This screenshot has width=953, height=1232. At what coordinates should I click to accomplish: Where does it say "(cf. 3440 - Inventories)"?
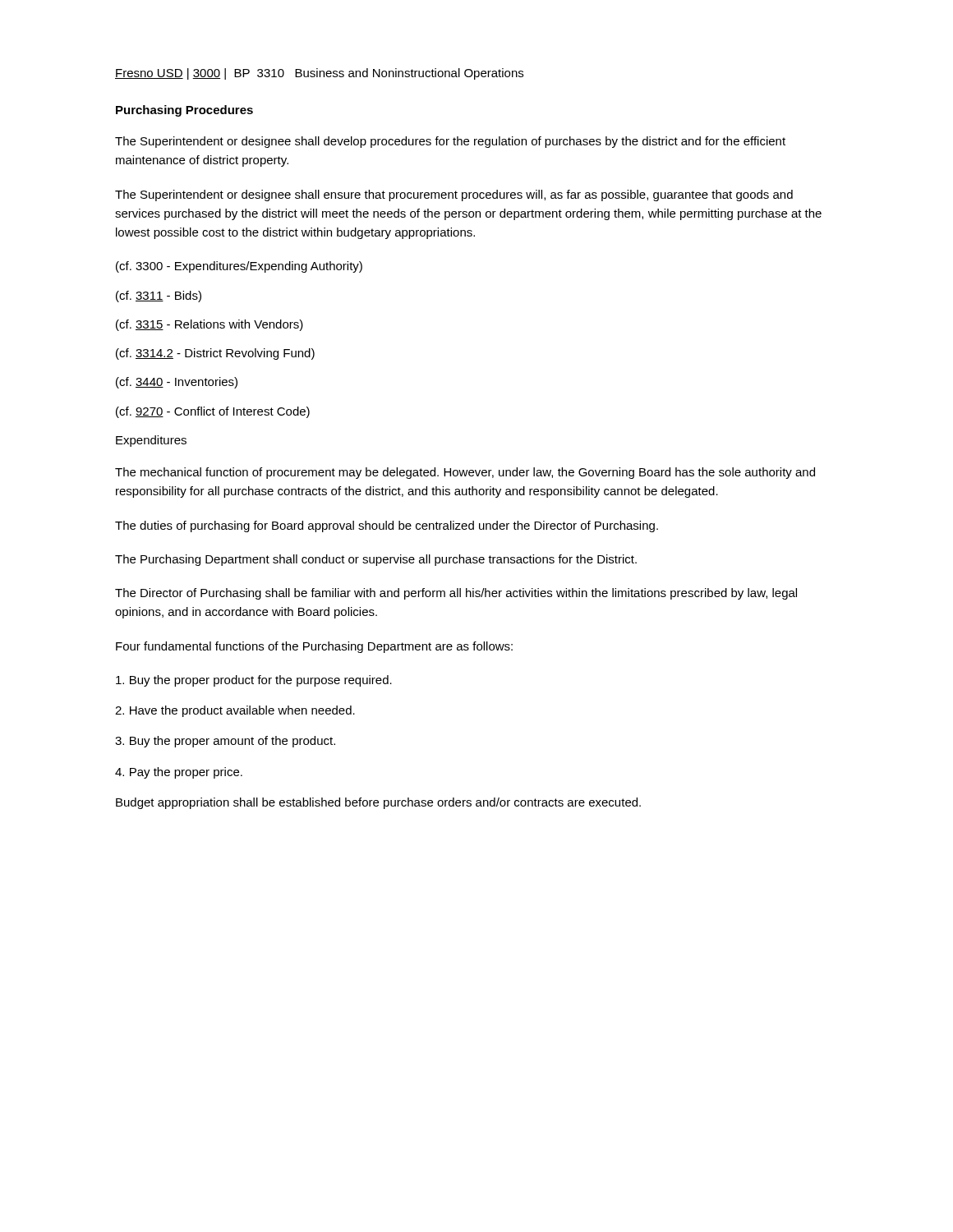pyautogui.click(x=177, y=382)
